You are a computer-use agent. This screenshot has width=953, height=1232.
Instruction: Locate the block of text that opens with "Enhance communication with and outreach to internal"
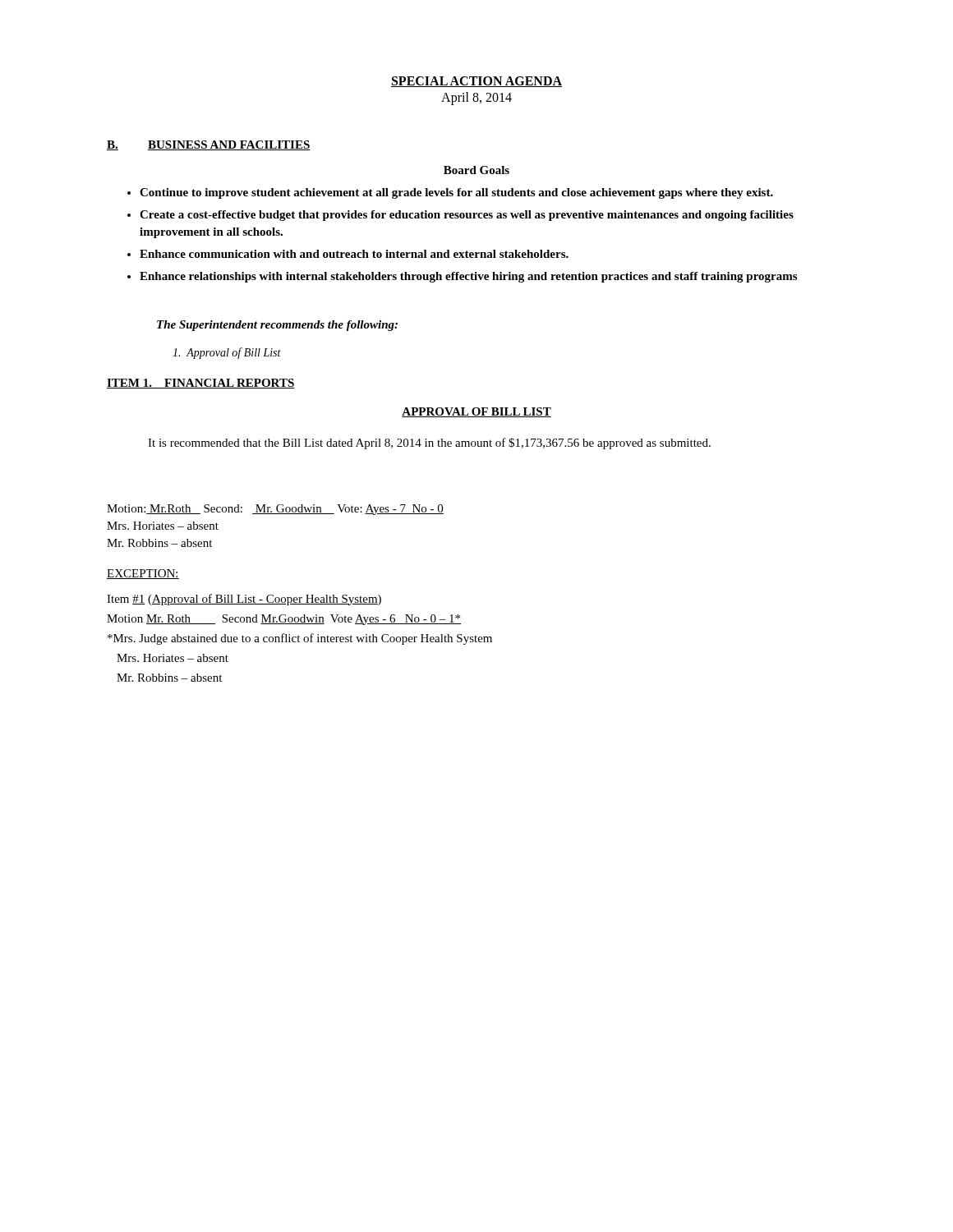pyautogui.click(x=354, y=254)
